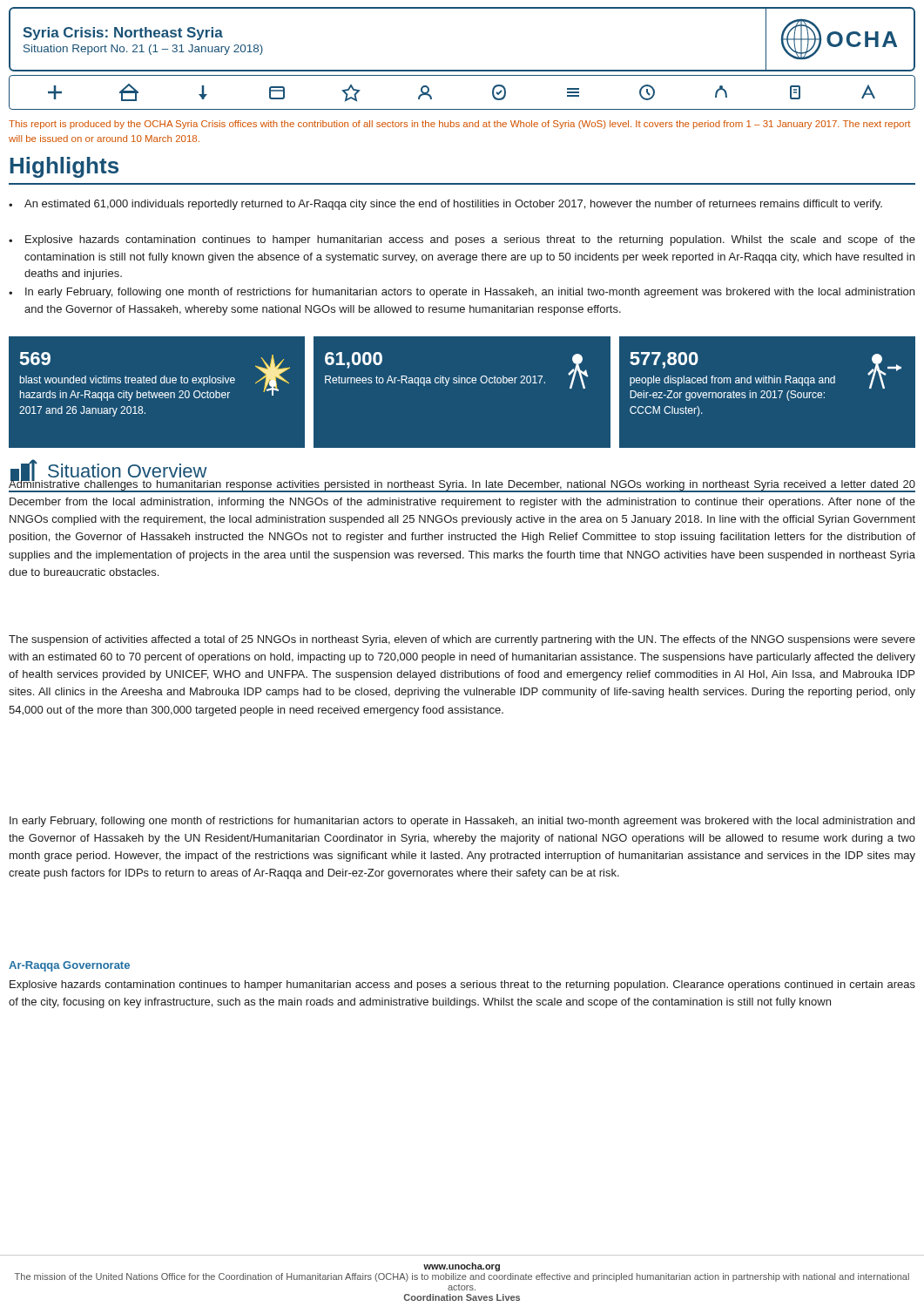Click on the passage starting "The suspension of activities affected"

pyautogui.click(x=462, y=674)
